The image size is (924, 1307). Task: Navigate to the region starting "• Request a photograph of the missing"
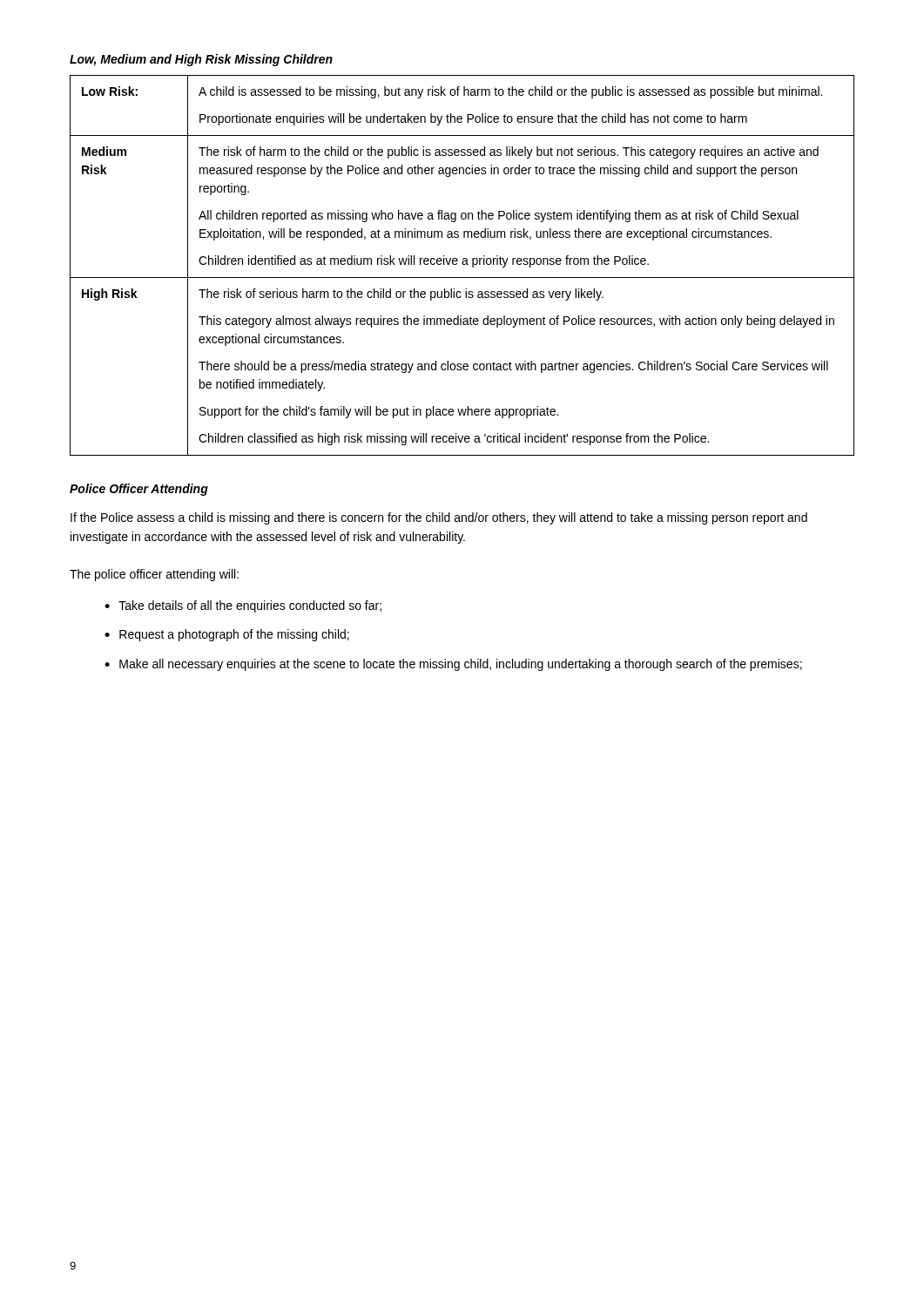point(227,635)
